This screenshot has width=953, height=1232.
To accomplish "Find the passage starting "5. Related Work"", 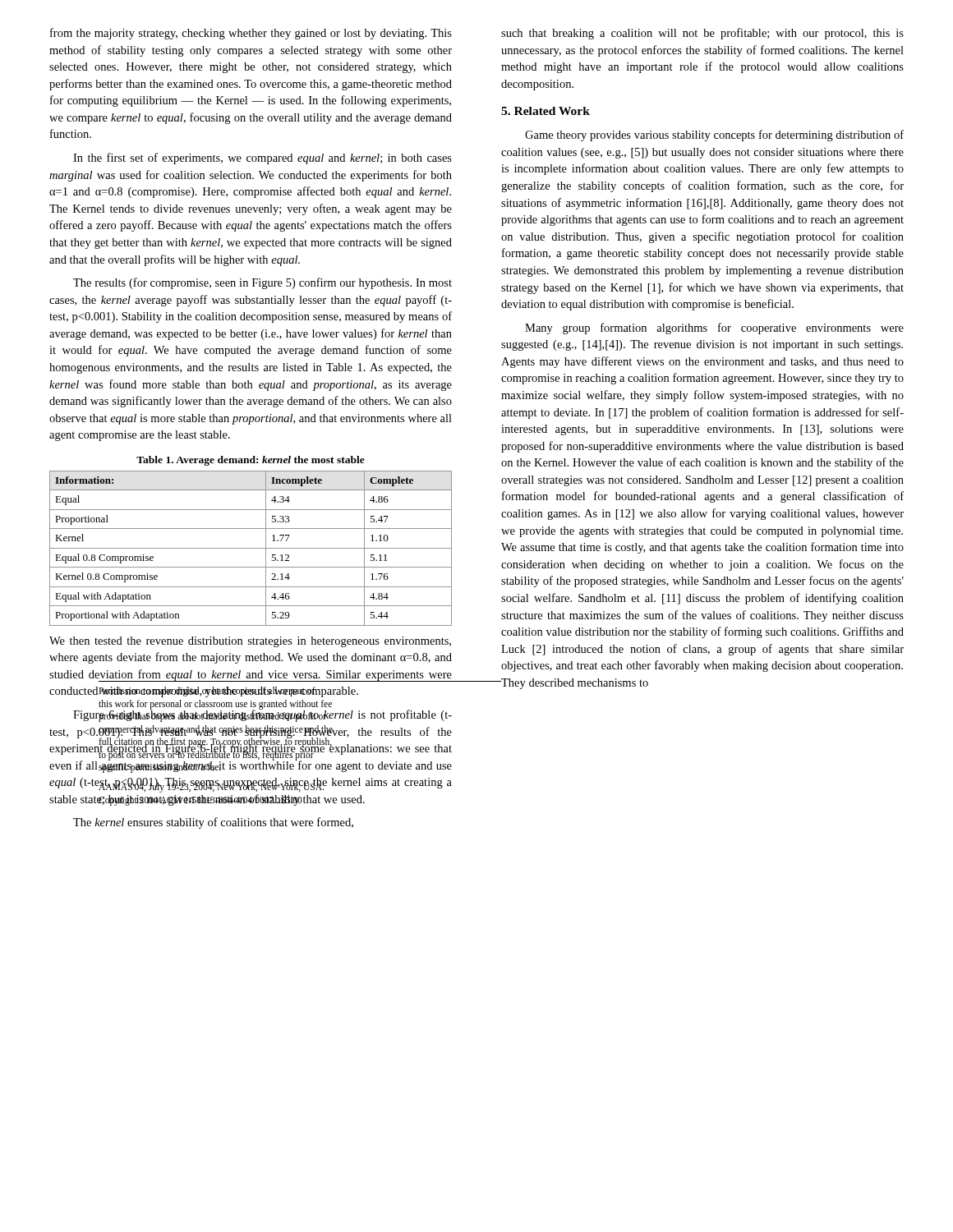I will pos(546,111).
